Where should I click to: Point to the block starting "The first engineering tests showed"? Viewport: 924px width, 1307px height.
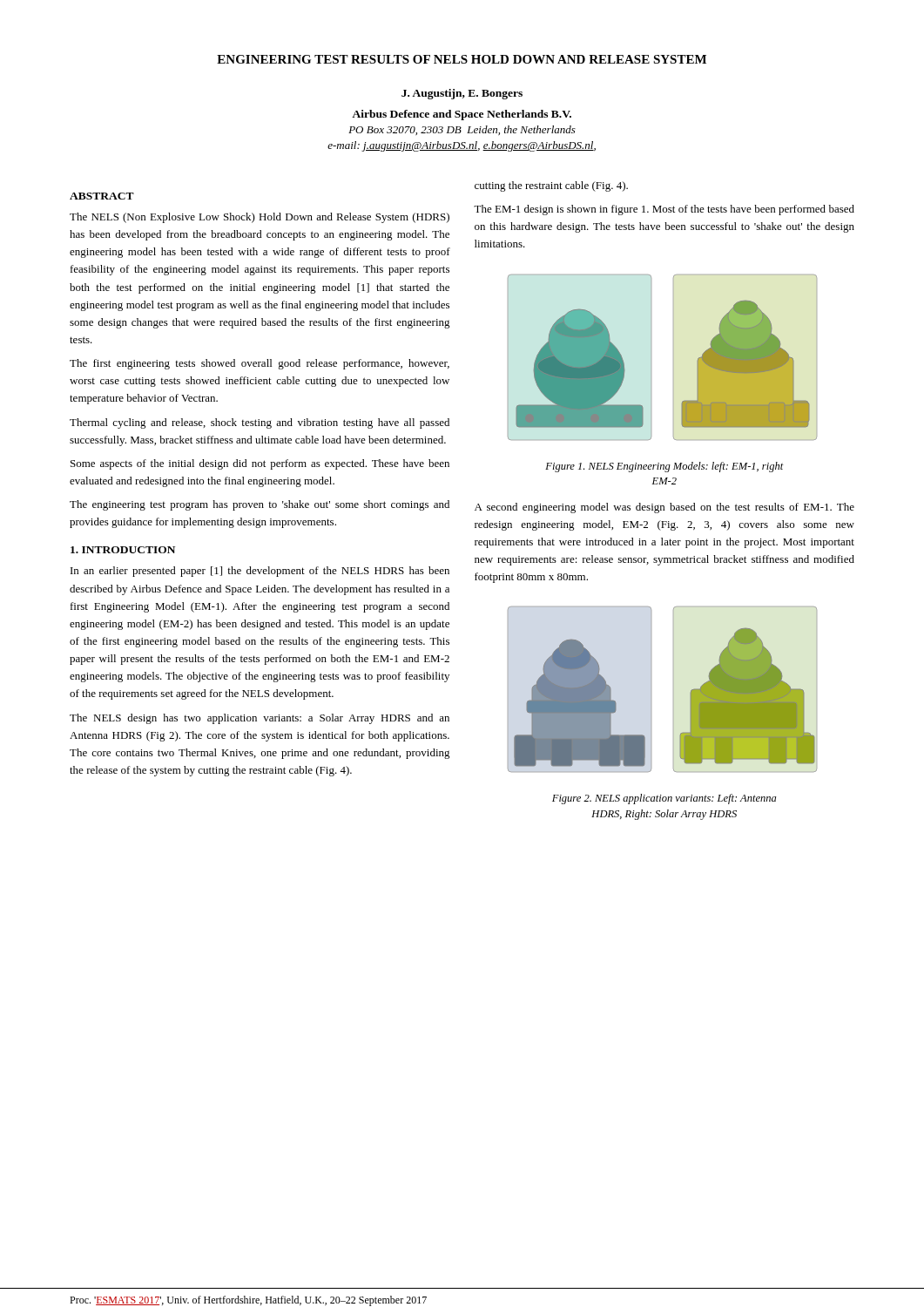pyautogui.click(x=260, y=381)
